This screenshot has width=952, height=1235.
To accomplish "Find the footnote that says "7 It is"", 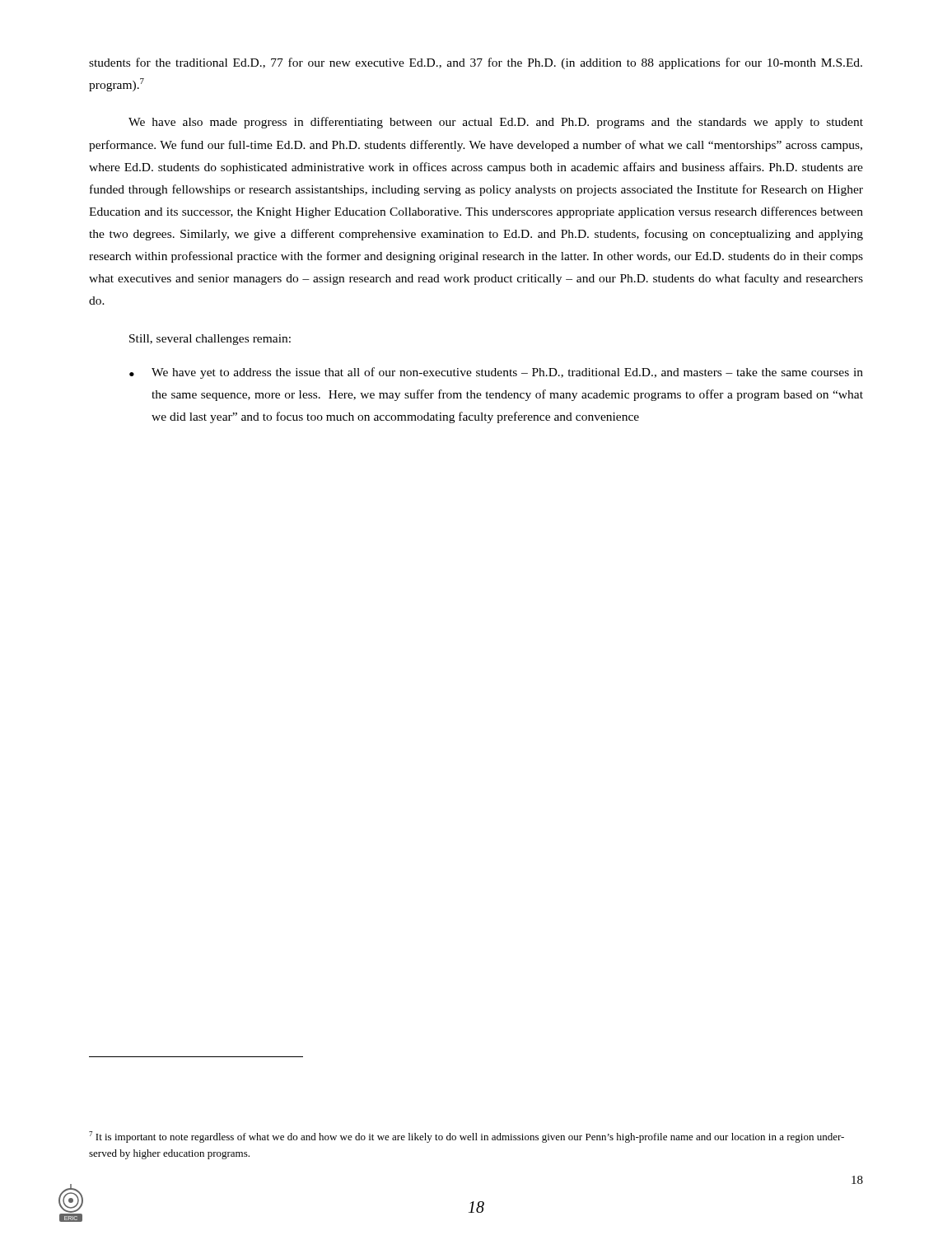I will (x=467, y=1144).
